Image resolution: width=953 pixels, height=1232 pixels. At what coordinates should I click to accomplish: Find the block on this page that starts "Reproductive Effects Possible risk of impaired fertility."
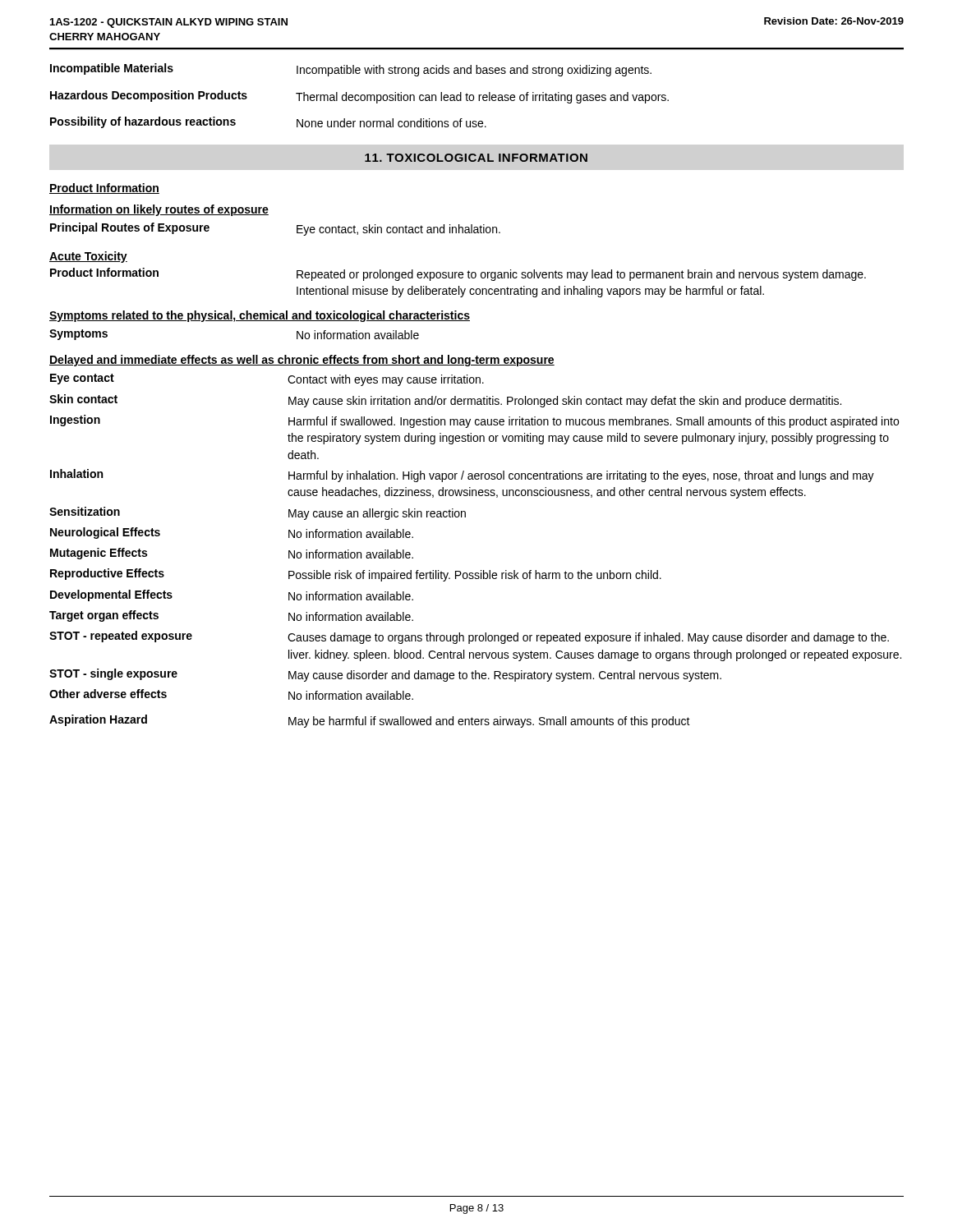pyautogui.click(x=476, y=575)
